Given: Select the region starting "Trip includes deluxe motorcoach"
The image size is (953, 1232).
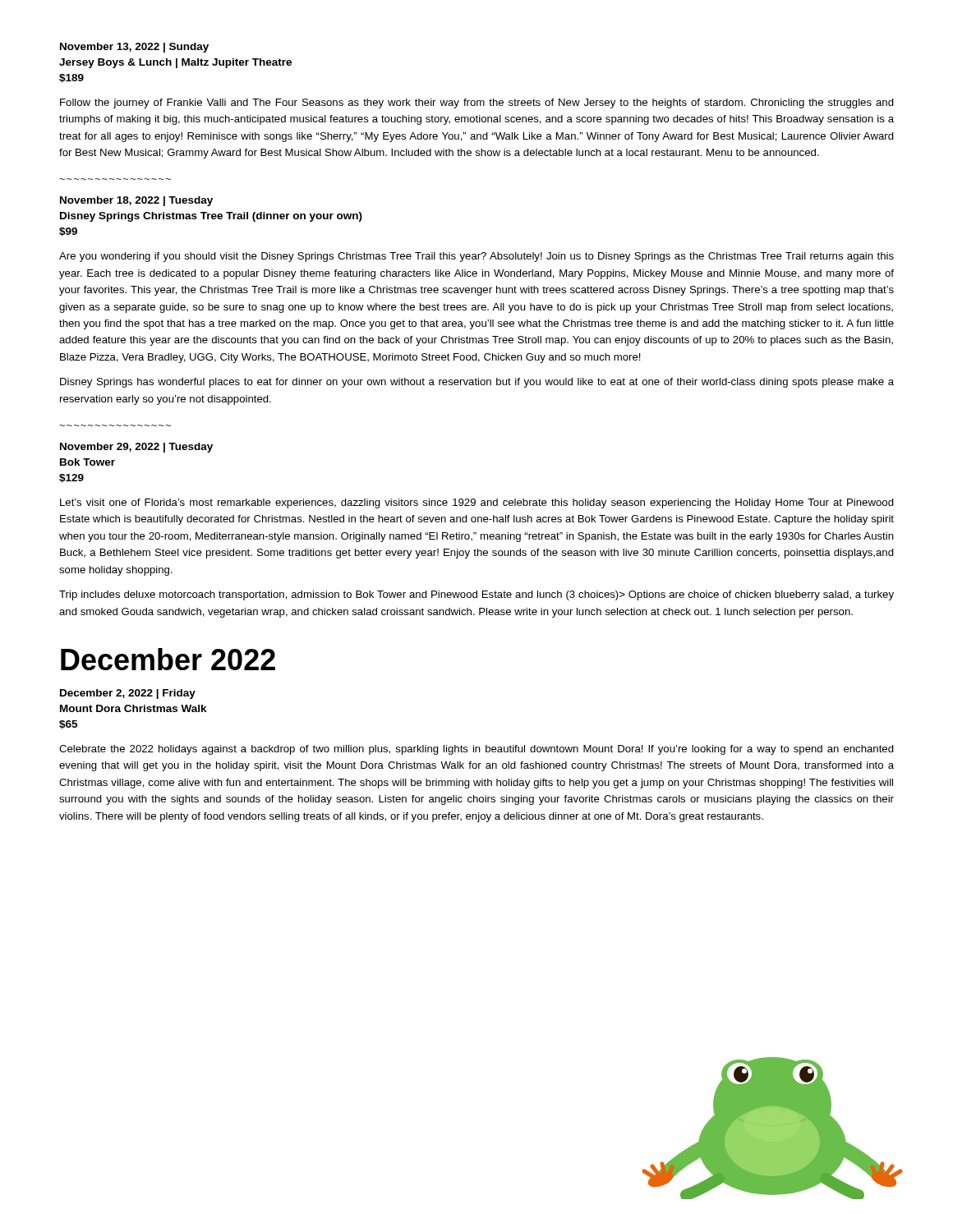Looking at the screenshot, I should (x=476, y=603).
